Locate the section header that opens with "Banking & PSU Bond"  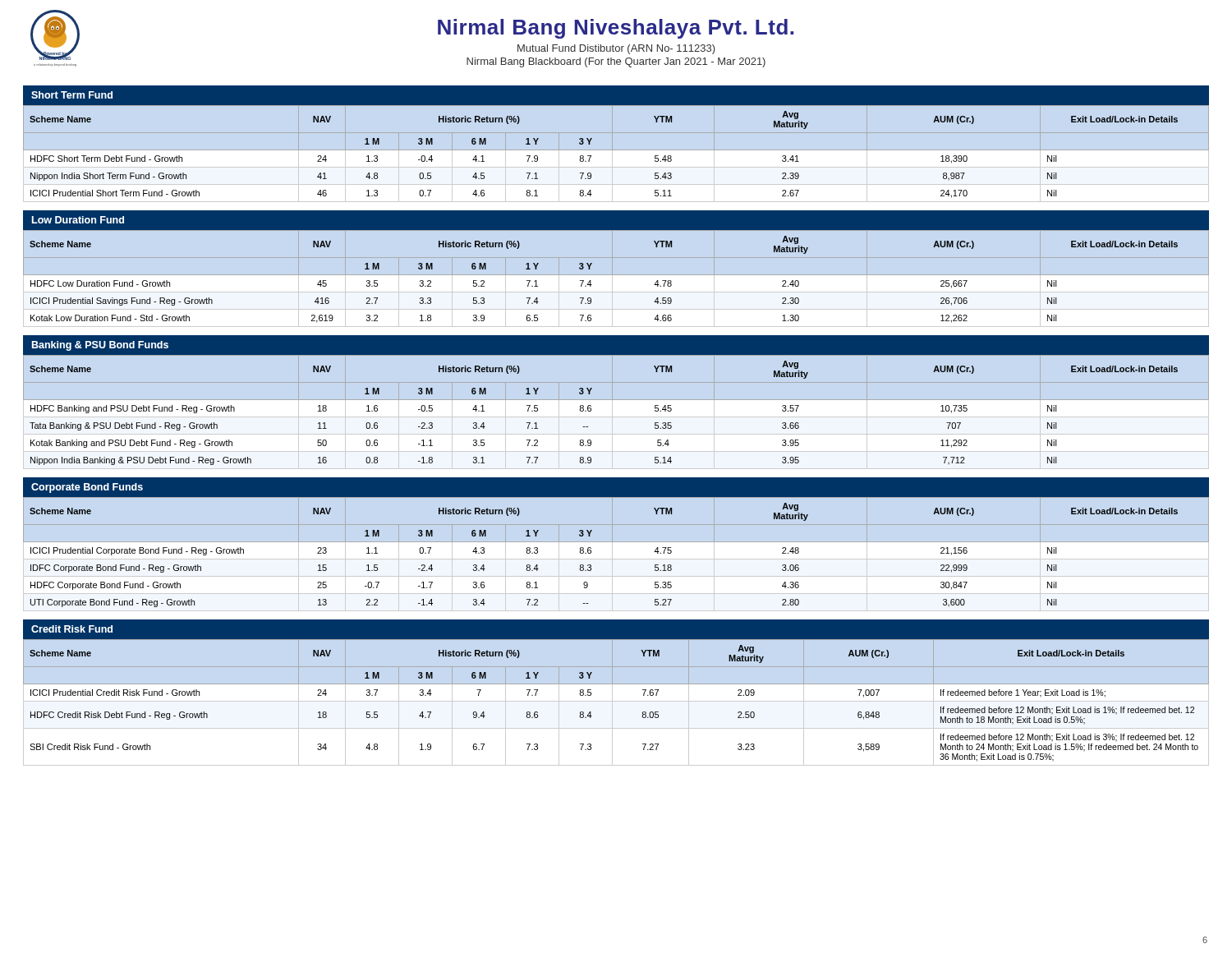(x=100, y=345)
